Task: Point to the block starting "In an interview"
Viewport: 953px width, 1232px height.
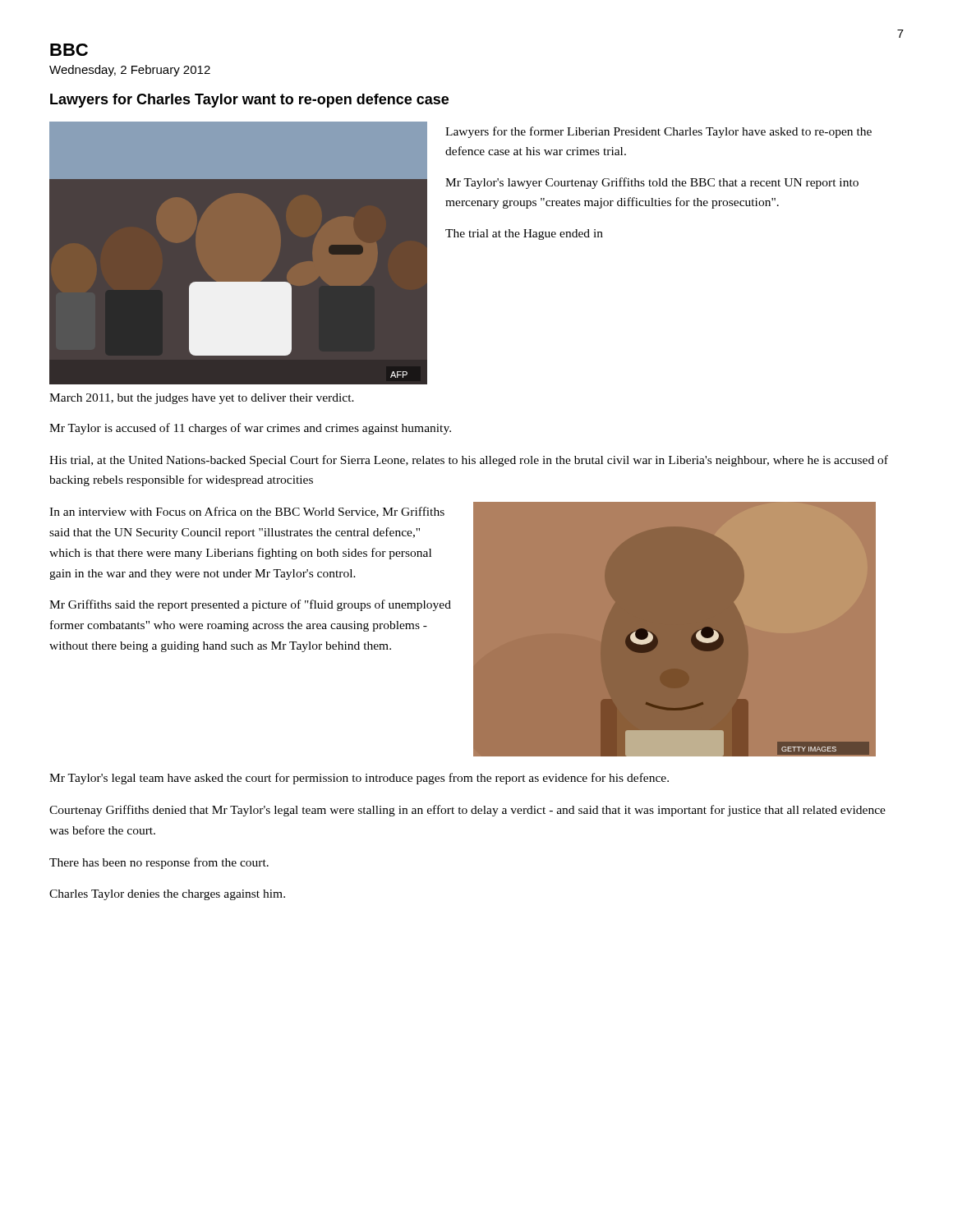Action: [247, 542]
